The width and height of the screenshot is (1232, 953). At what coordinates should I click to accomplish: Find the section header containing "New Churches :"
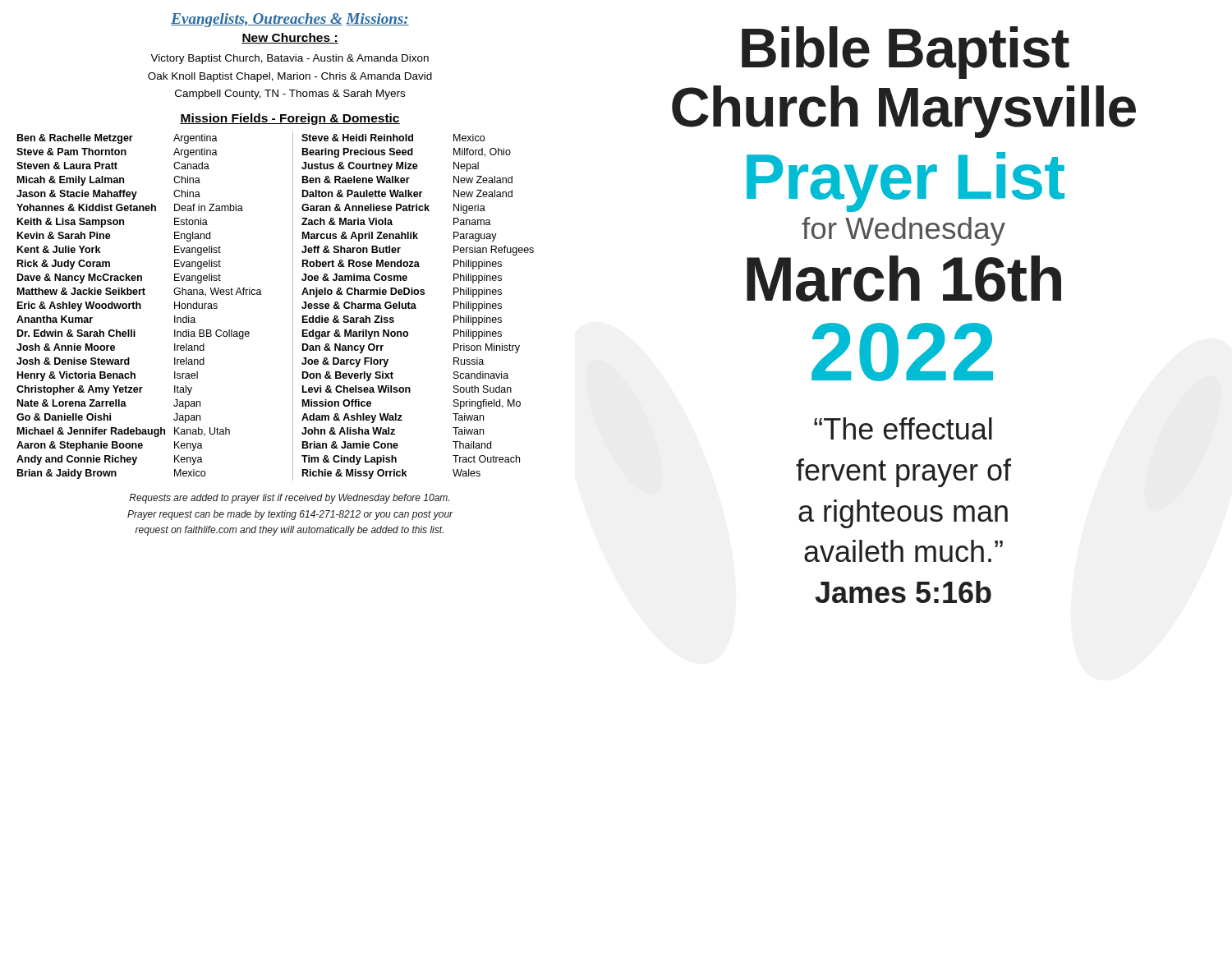290,37
